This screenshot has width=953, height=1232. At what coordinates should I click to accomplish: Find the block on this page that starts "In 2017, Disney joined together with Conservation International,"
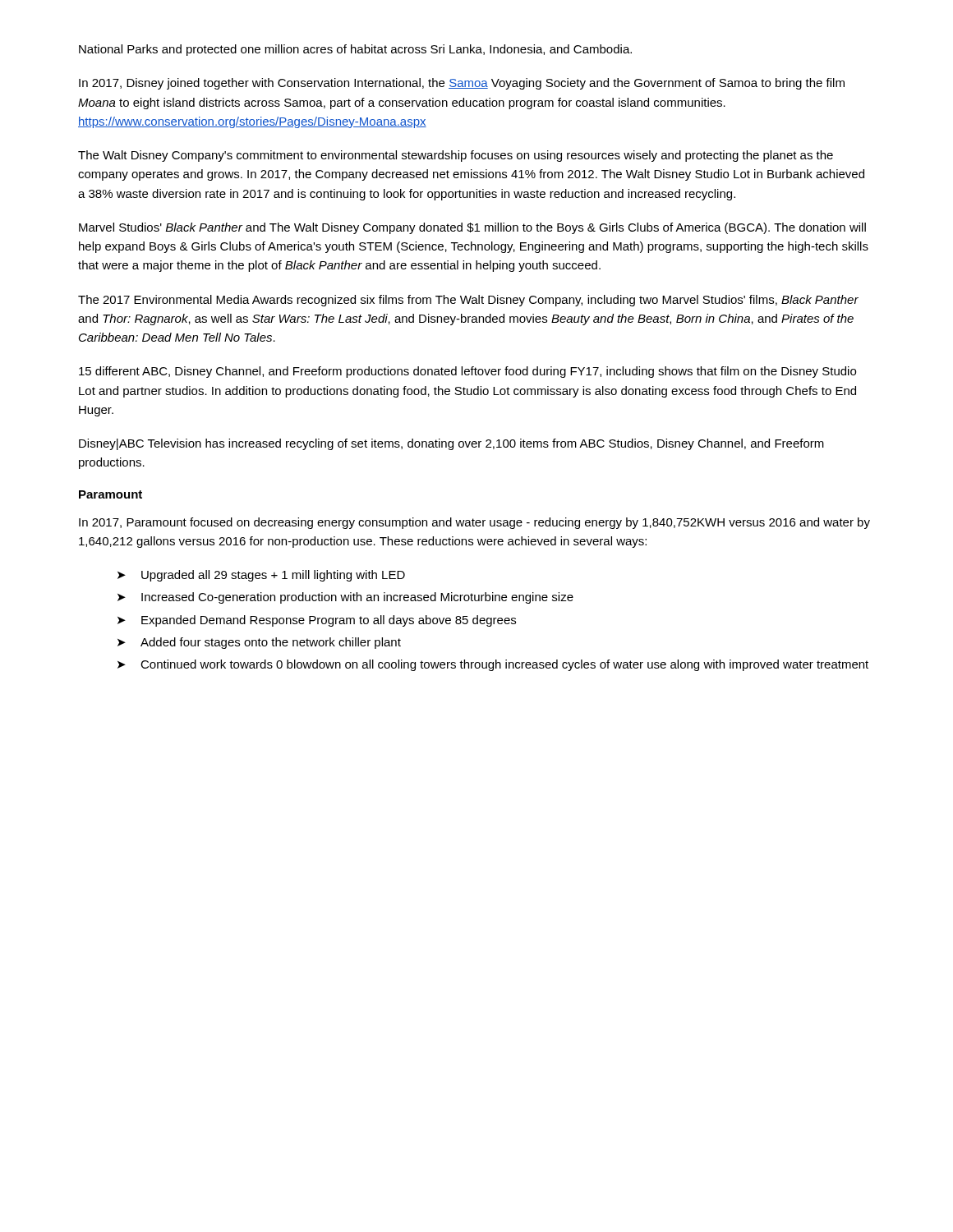462,102
